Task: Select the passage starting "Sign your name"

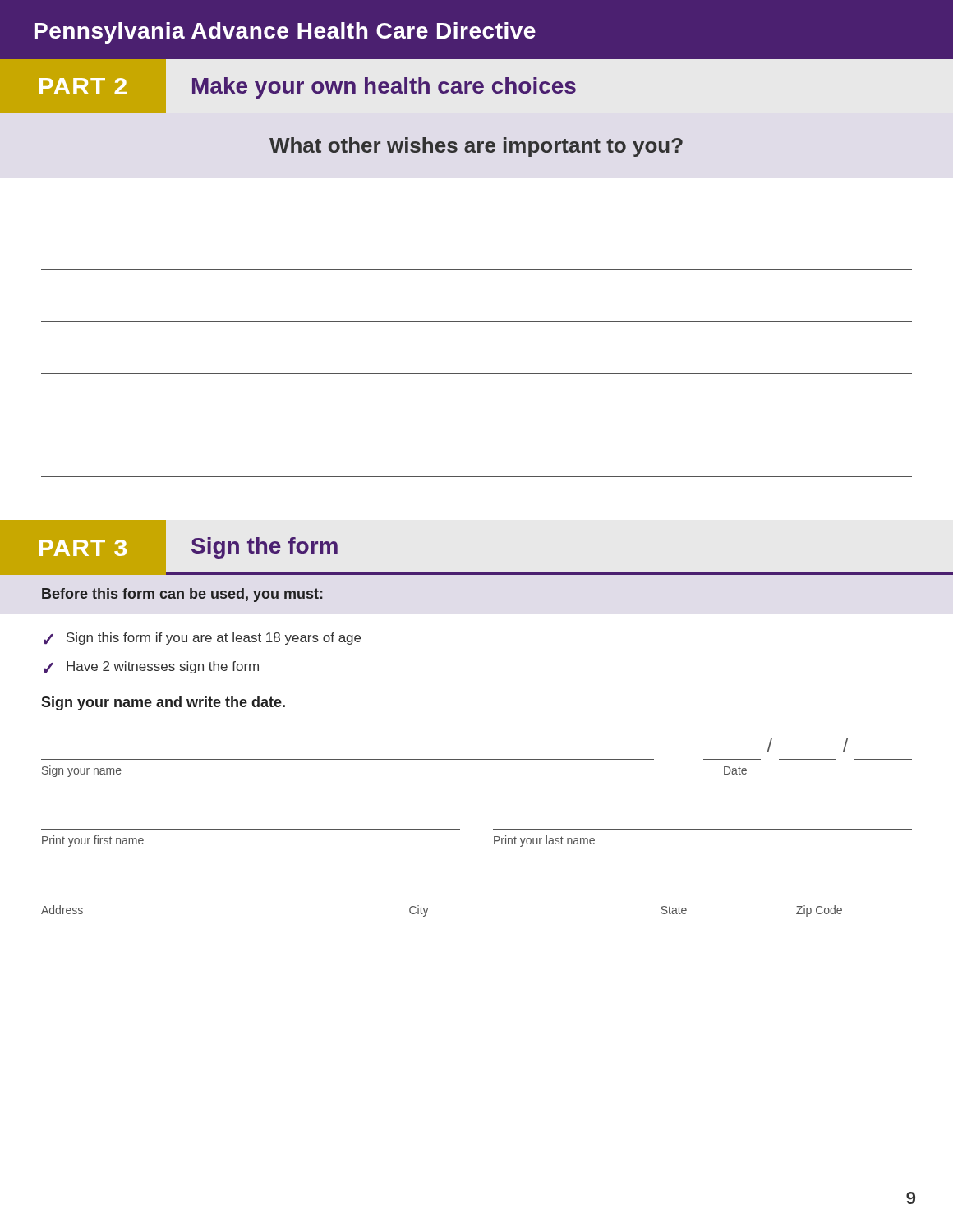Action: click(x=164, y=702)
